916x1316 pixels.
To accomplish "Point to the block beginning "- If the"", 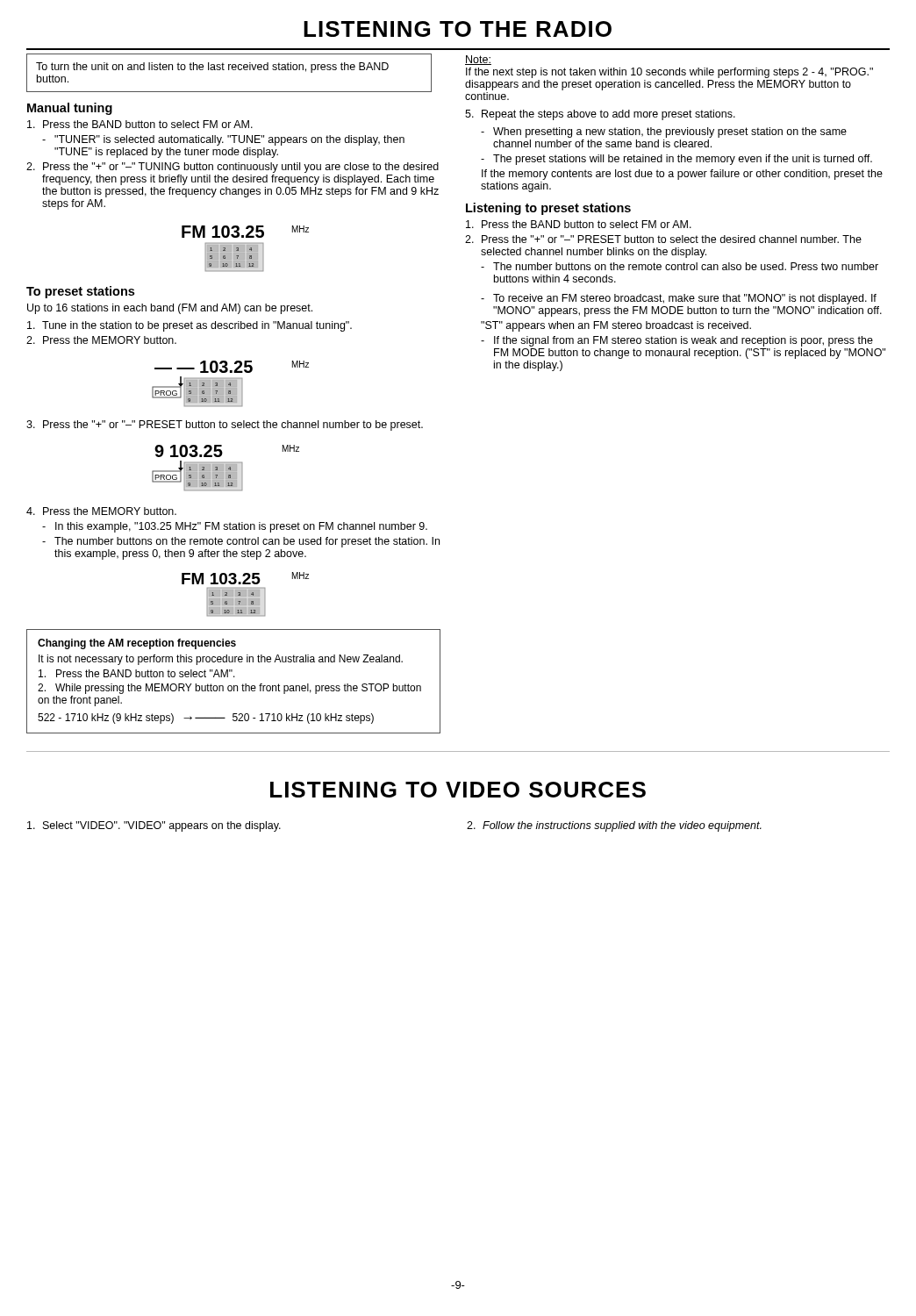I will pyautogui.click(x=683, y=353).
